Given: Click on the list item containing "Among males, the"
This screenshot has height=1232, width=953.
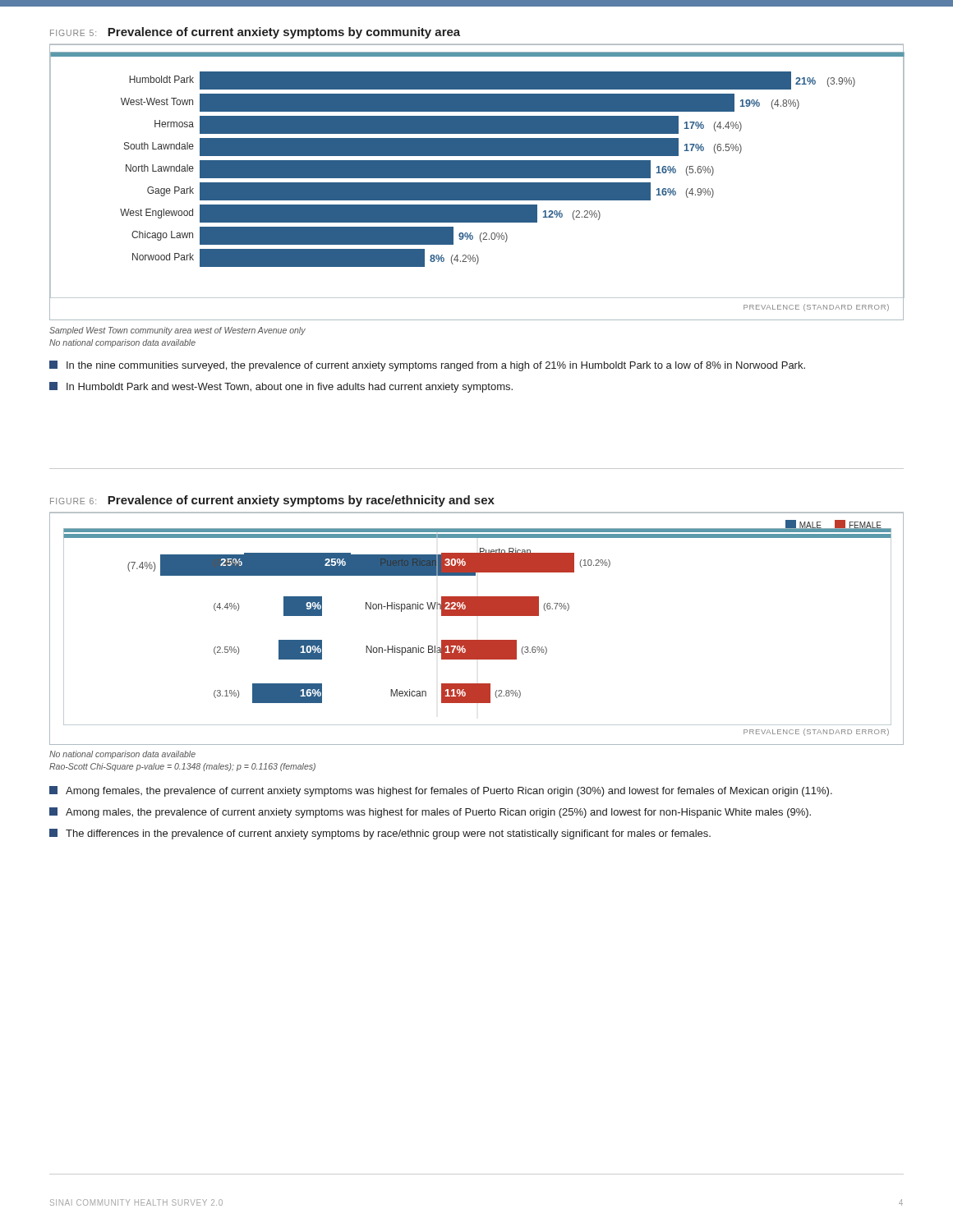Looking at the screenshot, I should click(431, 813).
